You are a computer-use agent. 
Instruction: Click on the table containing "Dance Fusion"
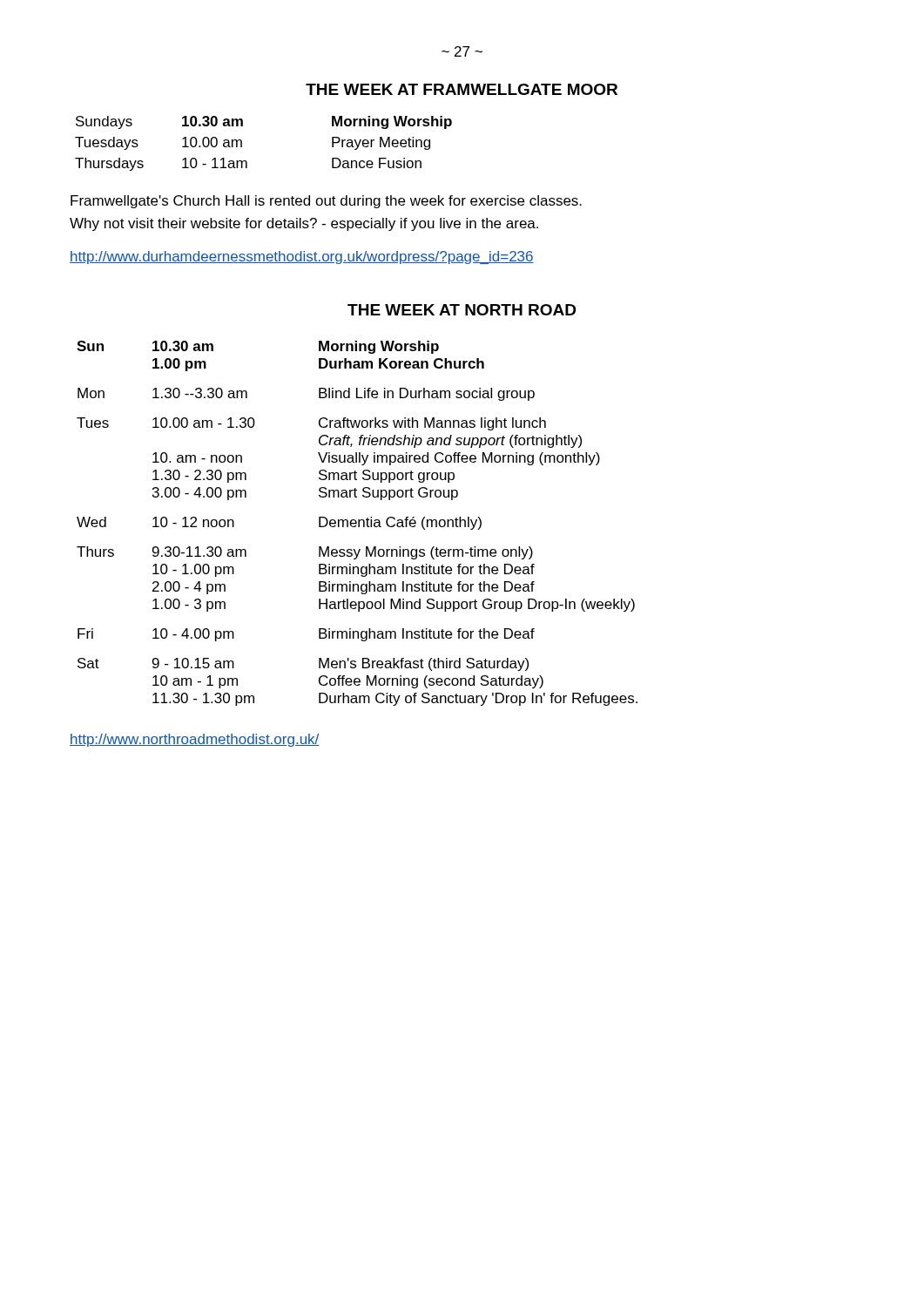click(x=462, y=143)
